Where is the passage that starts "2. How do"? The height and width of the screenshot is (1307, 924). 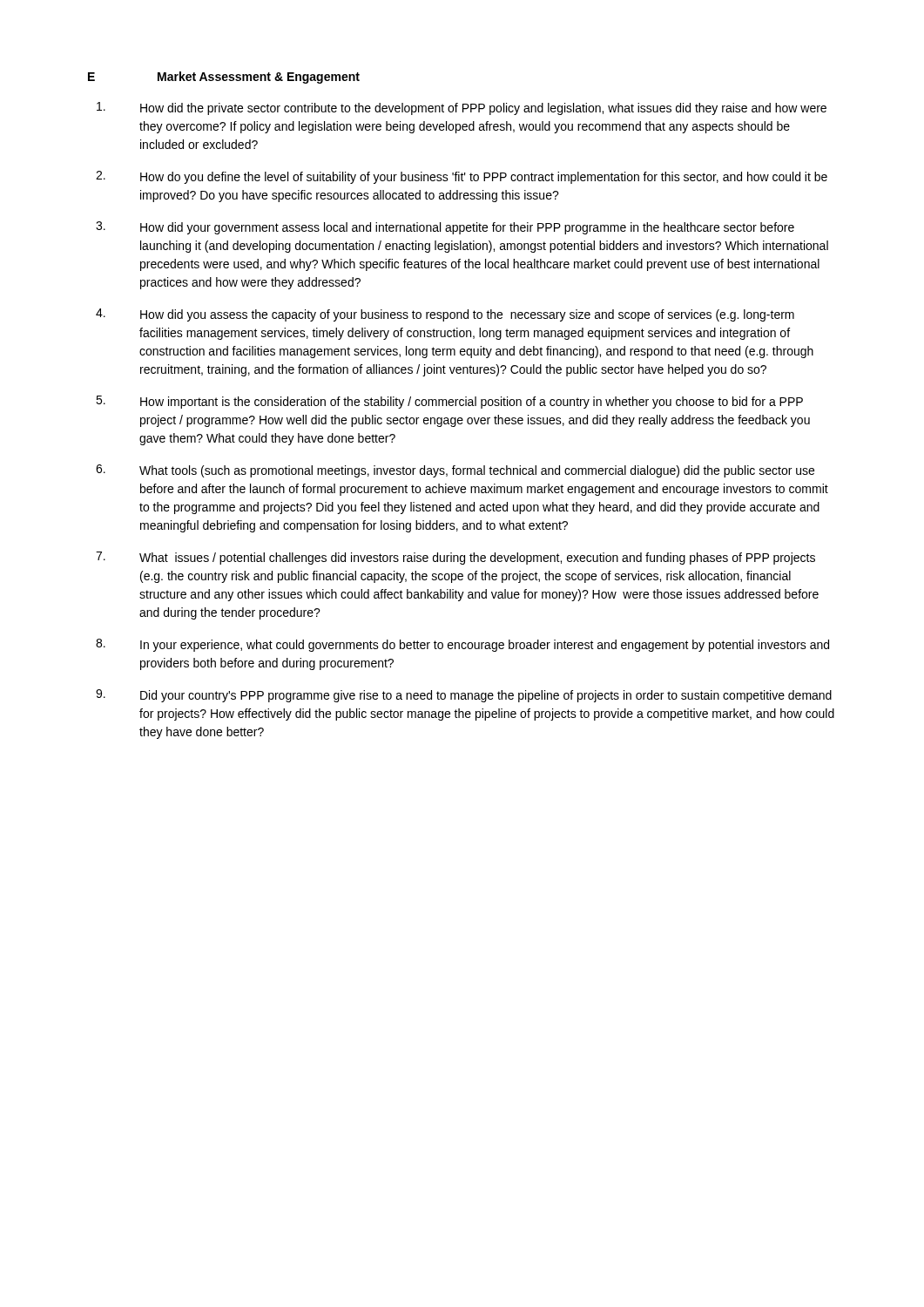click(x=462, y=187)
